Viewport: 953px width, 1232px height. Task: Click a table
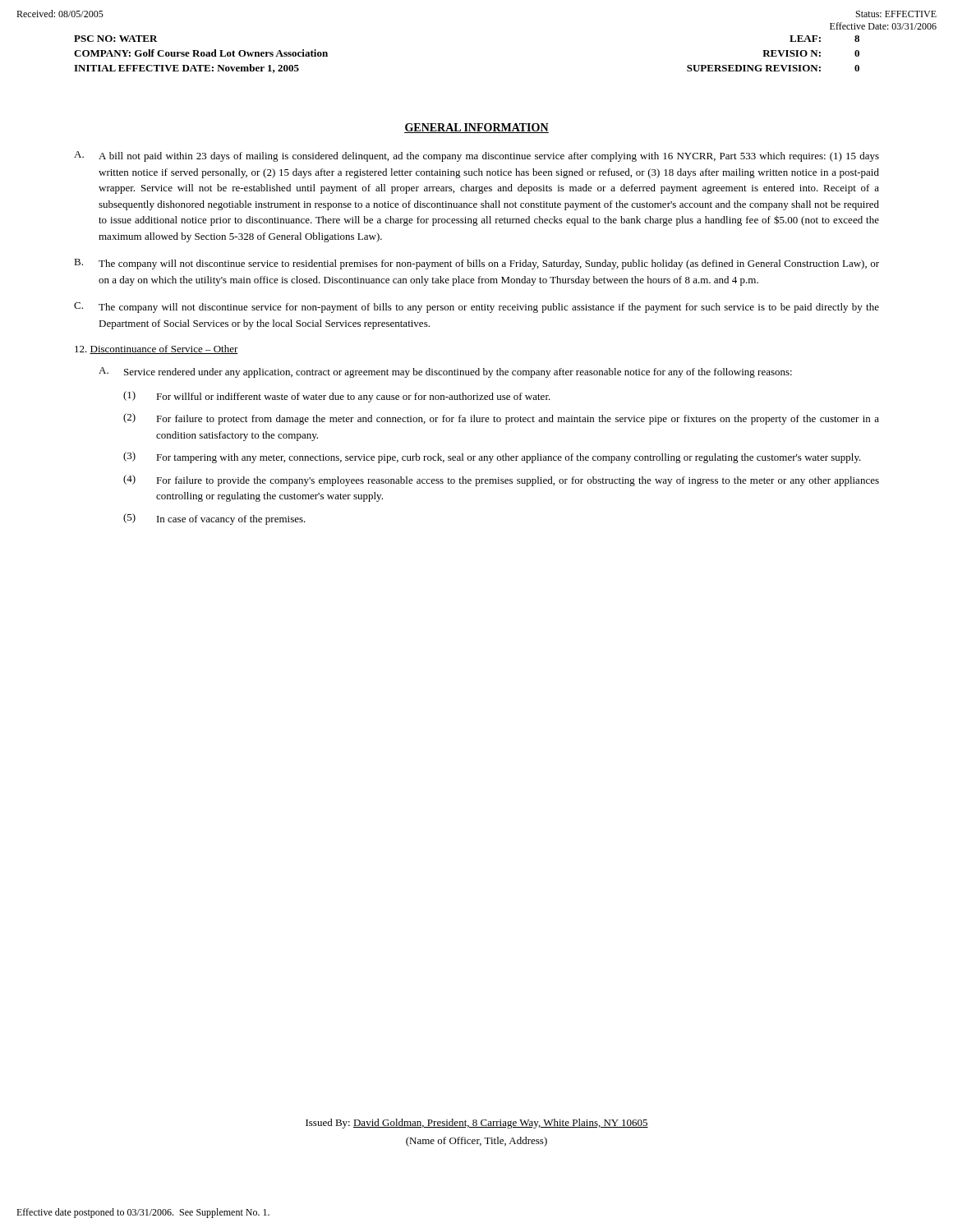pos(476,53)
